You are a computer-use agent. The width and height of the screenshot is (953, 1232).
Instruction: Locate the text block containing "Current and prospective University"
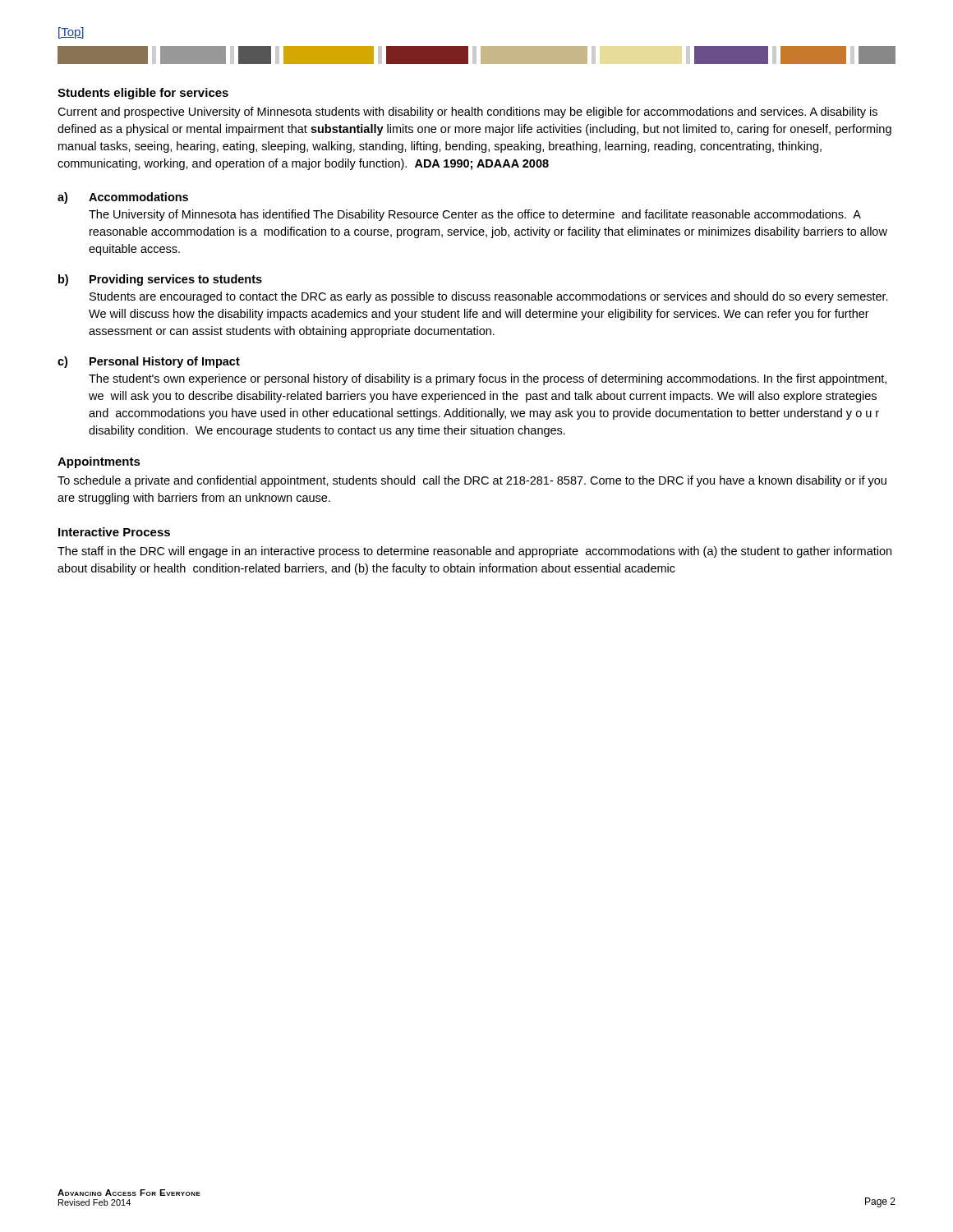tap(475, 138)
